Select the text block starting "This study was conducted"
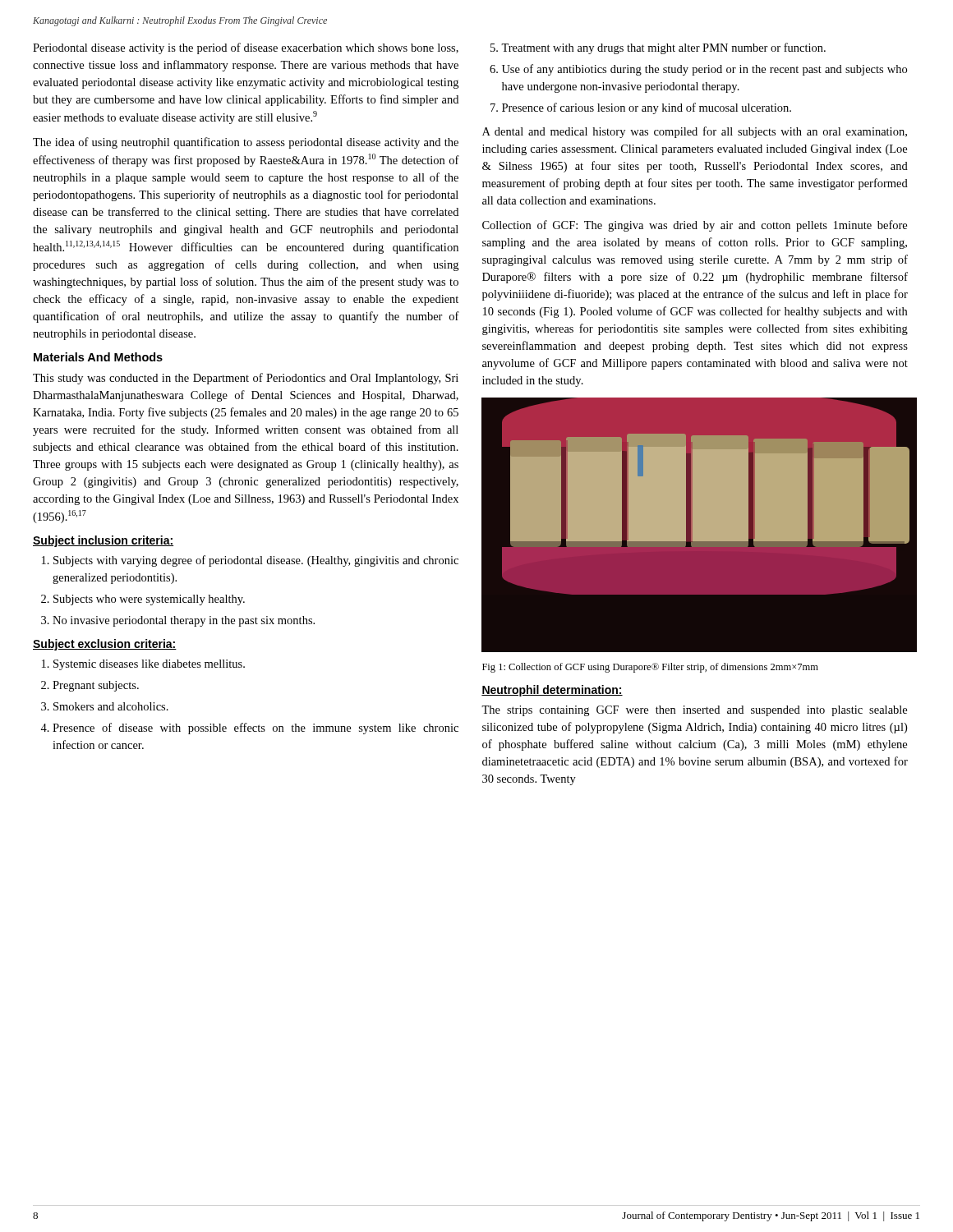This screenshot has height=1232, width=953. tap(246, 447)
